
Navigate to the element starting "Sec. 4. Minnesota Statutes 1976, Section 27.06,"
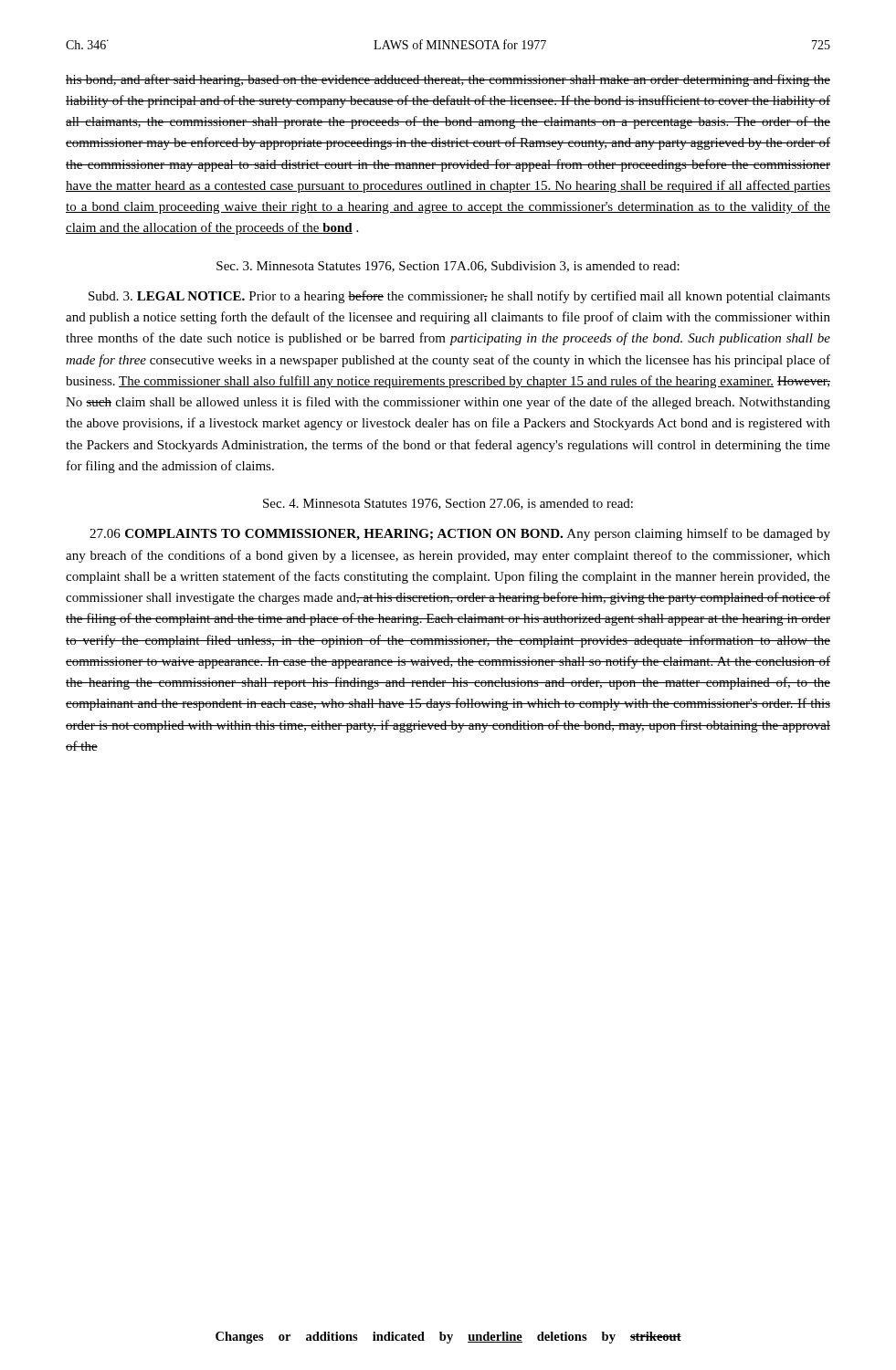click(448, 504)
